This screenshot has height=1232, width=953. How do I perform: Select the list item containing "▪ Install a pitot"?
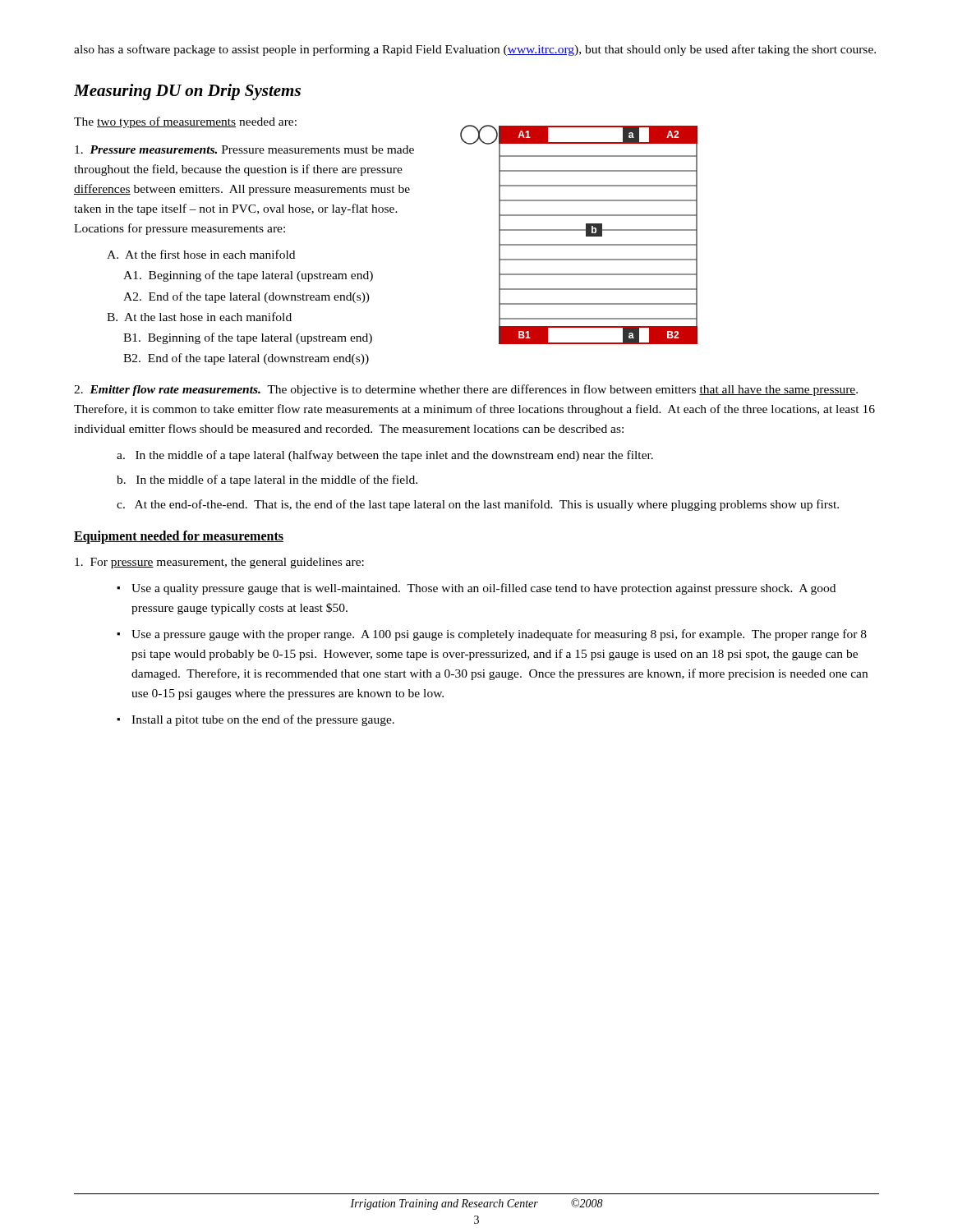[x=256, y=719]
